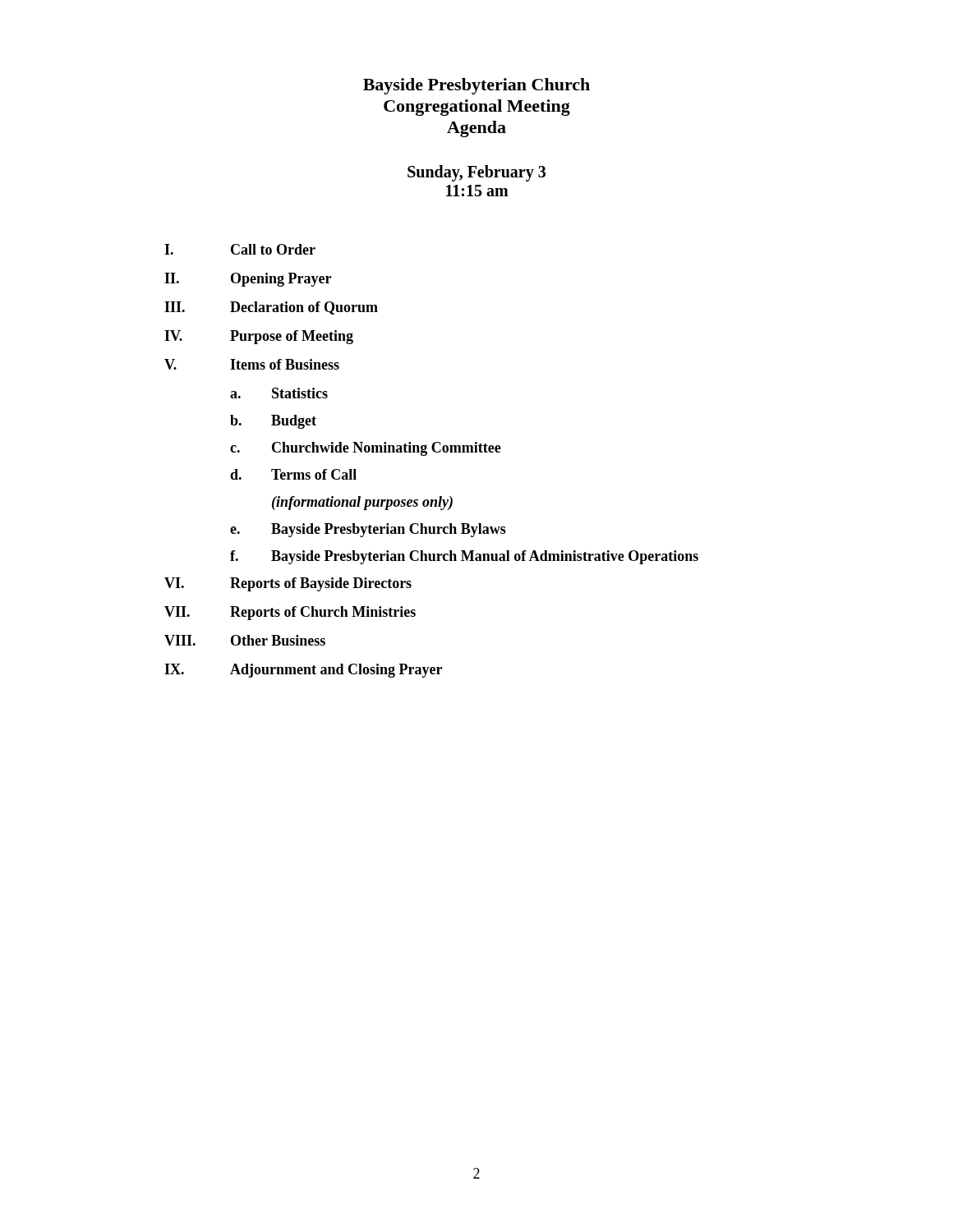Find the text block starting "(informational purposes only)"

tap(362, 503)
